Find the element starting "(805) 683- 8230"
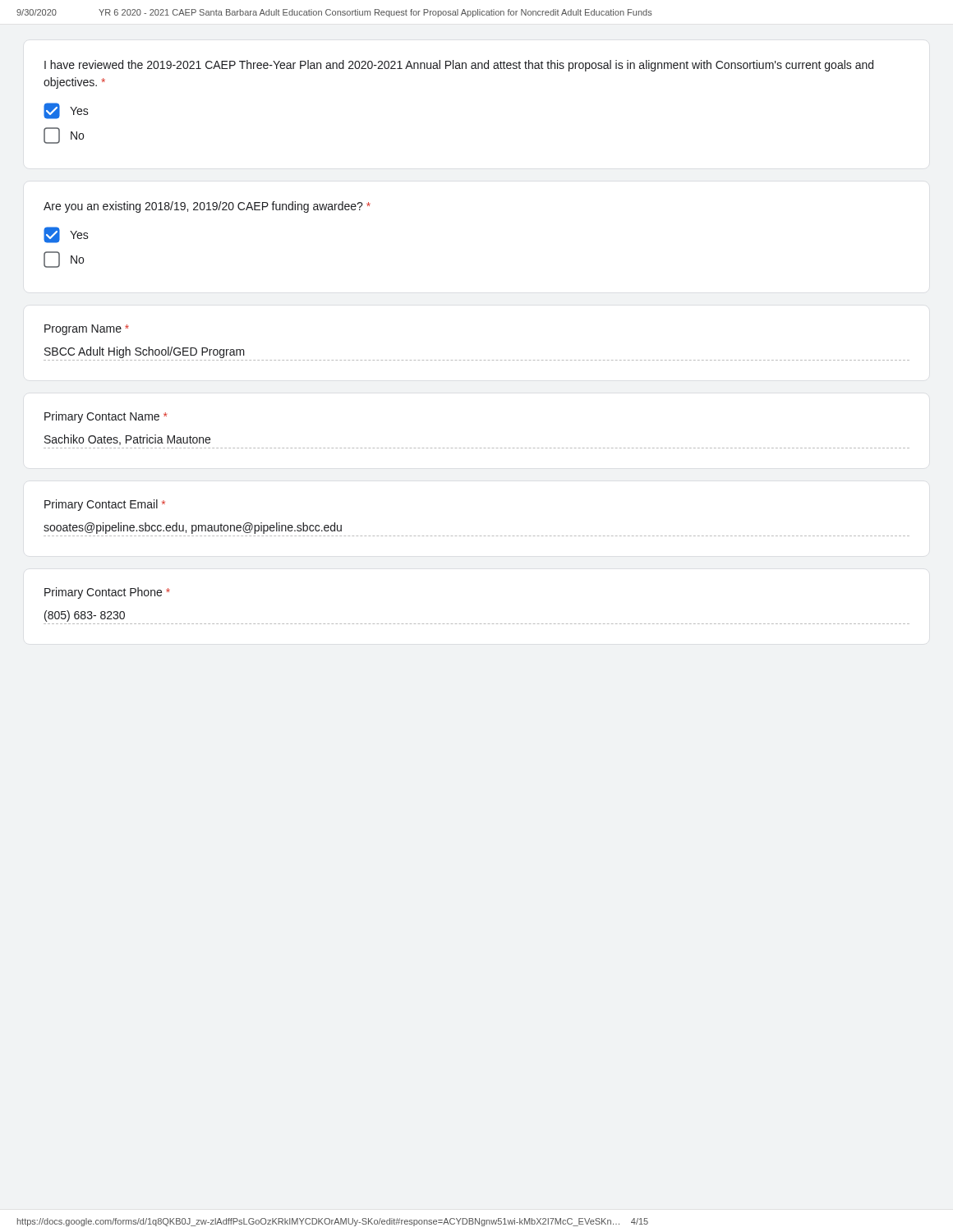Screen dimensions: 1232x953 click(84, 615)
